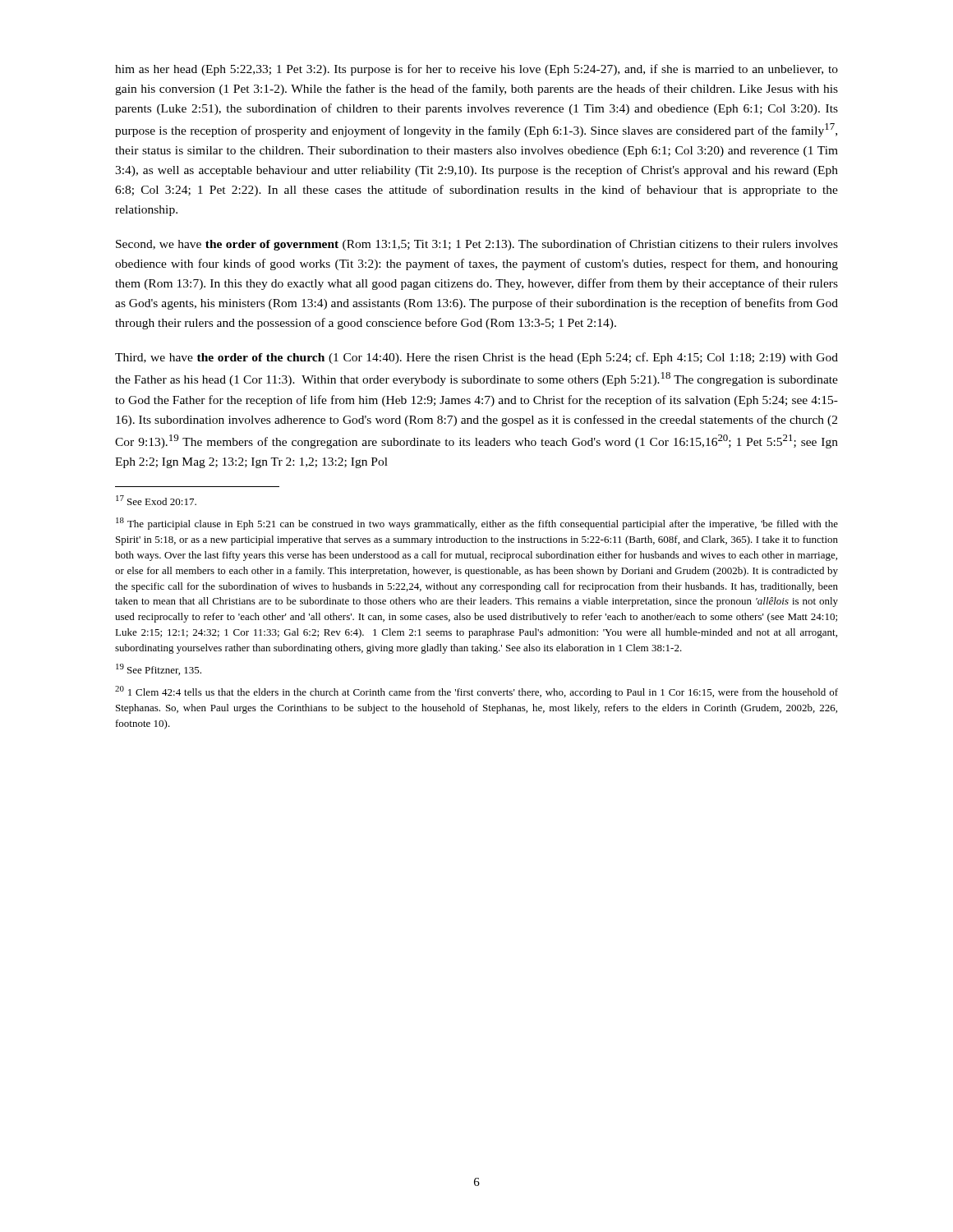Find the footnote that reads "18 The participial"
The width and height of the screenshot is (953, 1232).
476,584
